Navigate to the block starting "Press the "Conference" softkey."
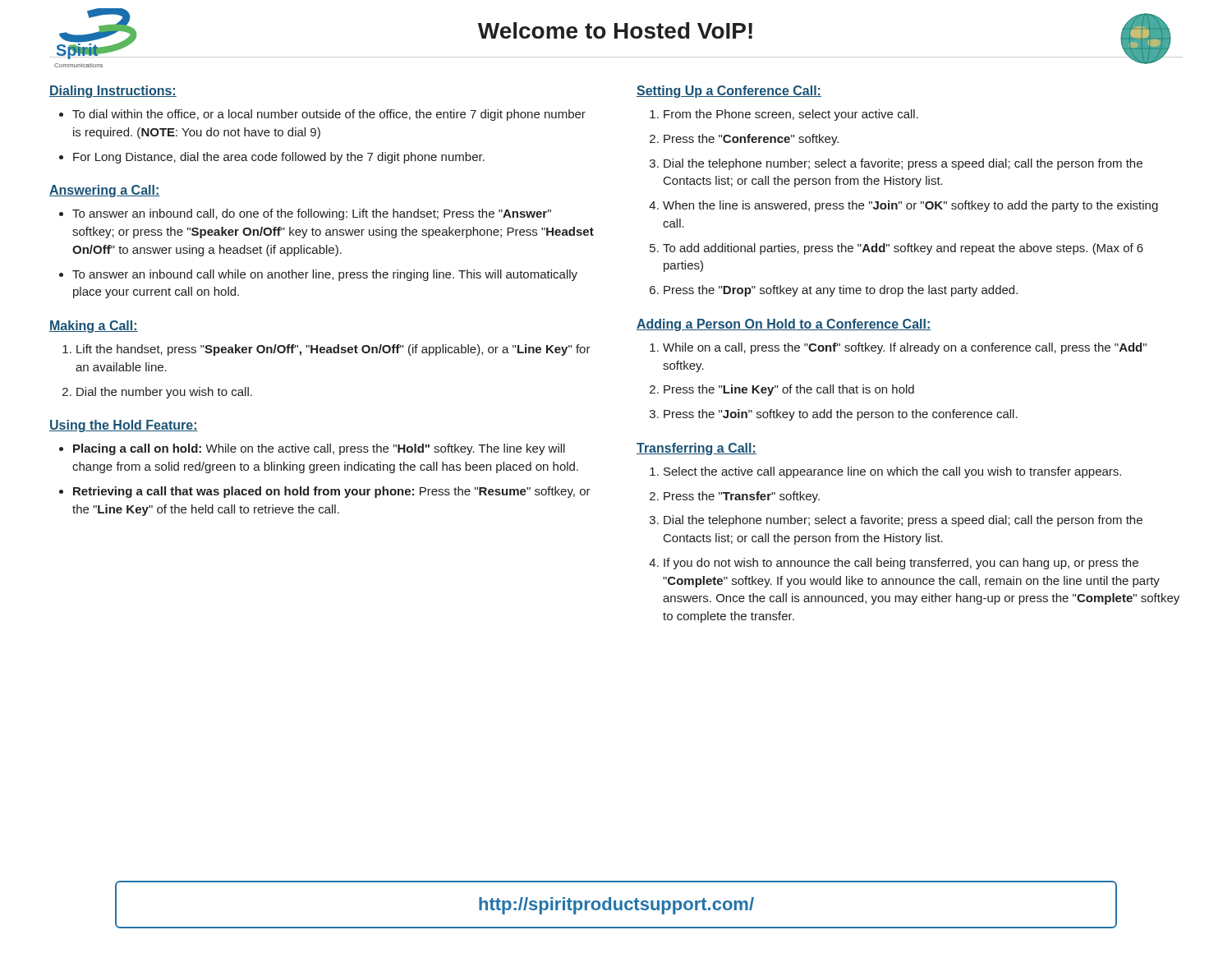 [x=751, y=138]
